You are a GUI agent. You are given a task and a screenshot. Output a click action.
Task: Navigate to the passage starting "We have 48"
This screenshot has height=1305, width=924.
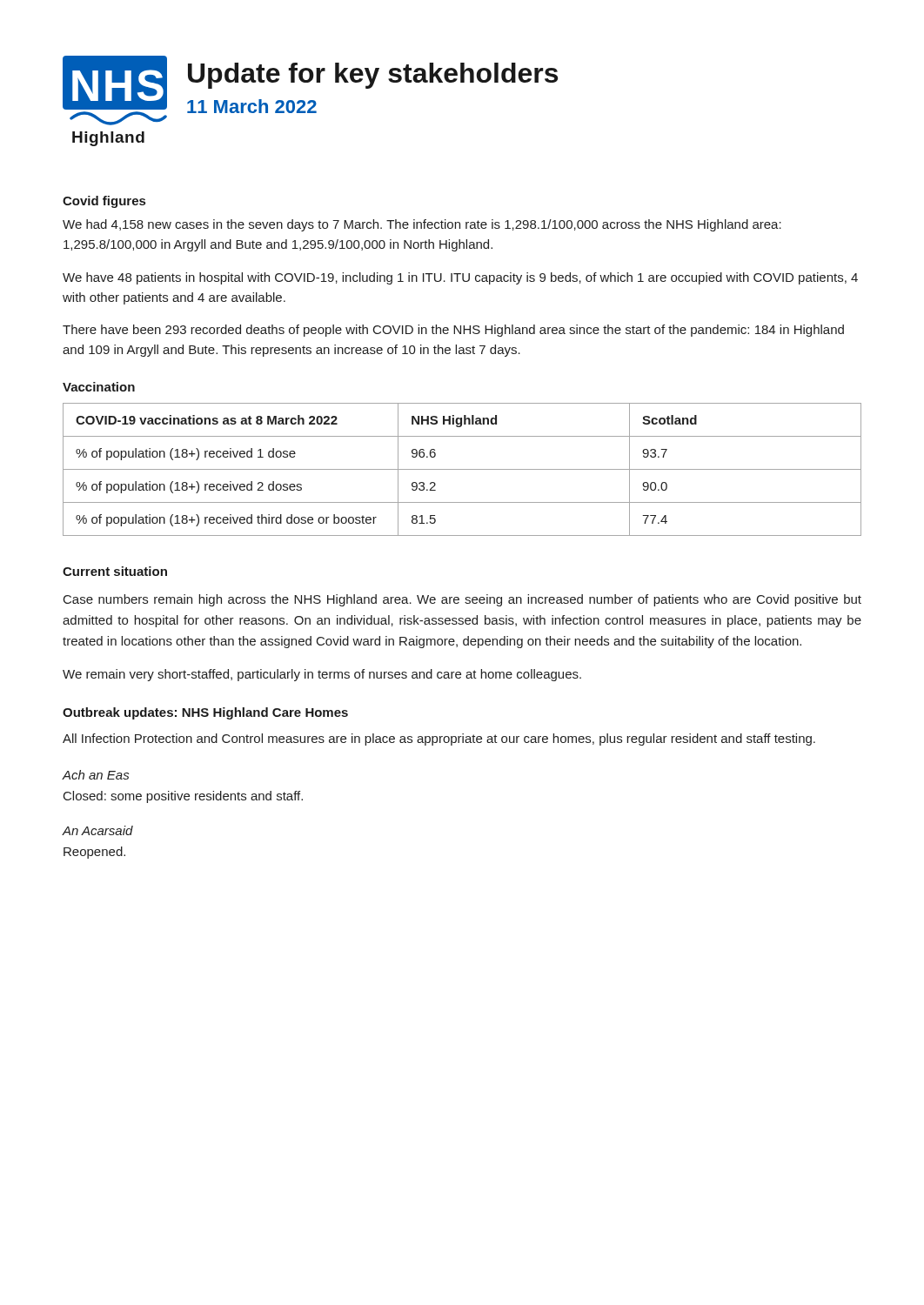460,287
